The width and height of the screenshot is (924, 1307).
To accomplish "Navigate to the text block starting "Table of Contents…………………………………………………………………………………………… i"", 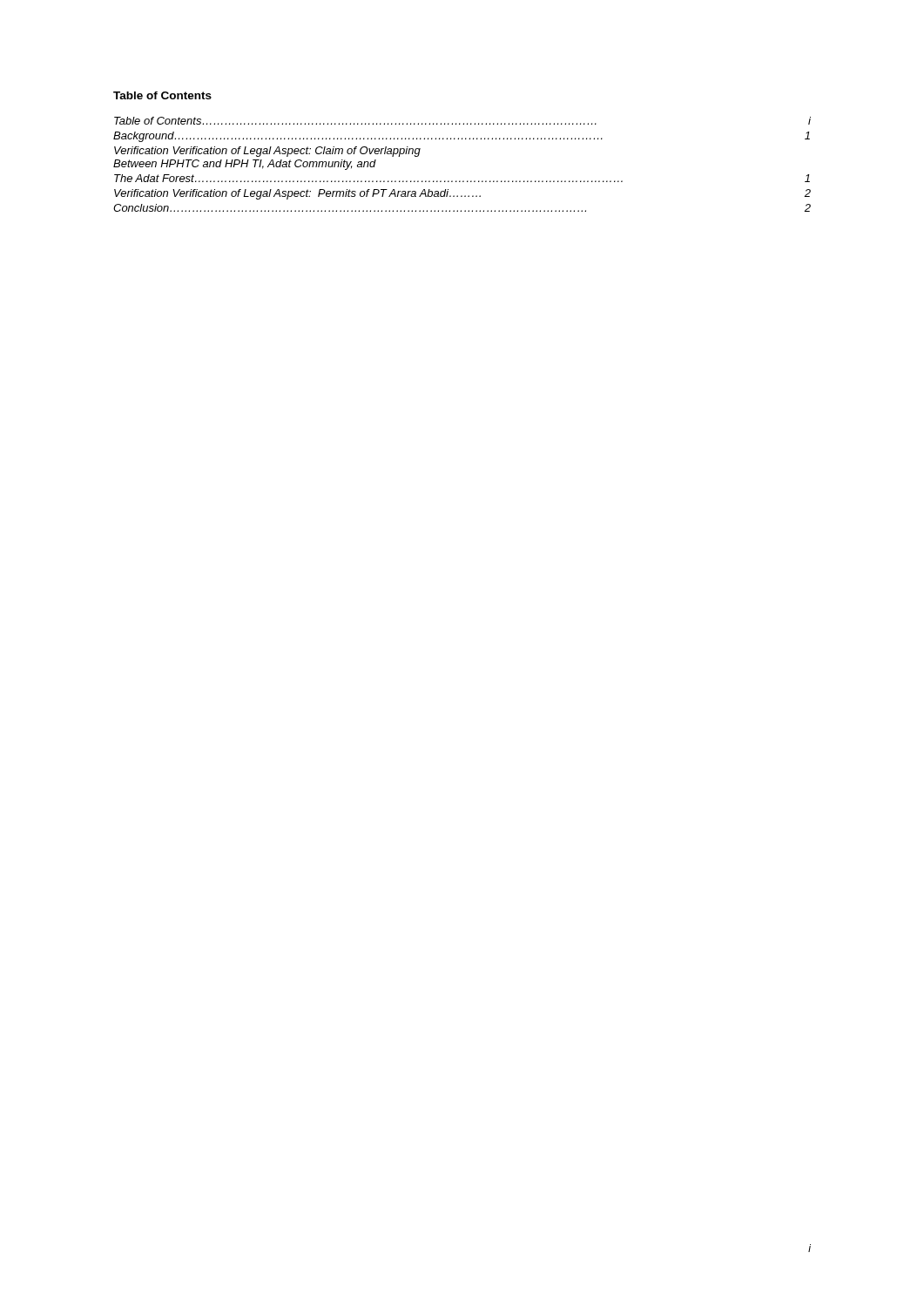I will [x=462, y=121].
